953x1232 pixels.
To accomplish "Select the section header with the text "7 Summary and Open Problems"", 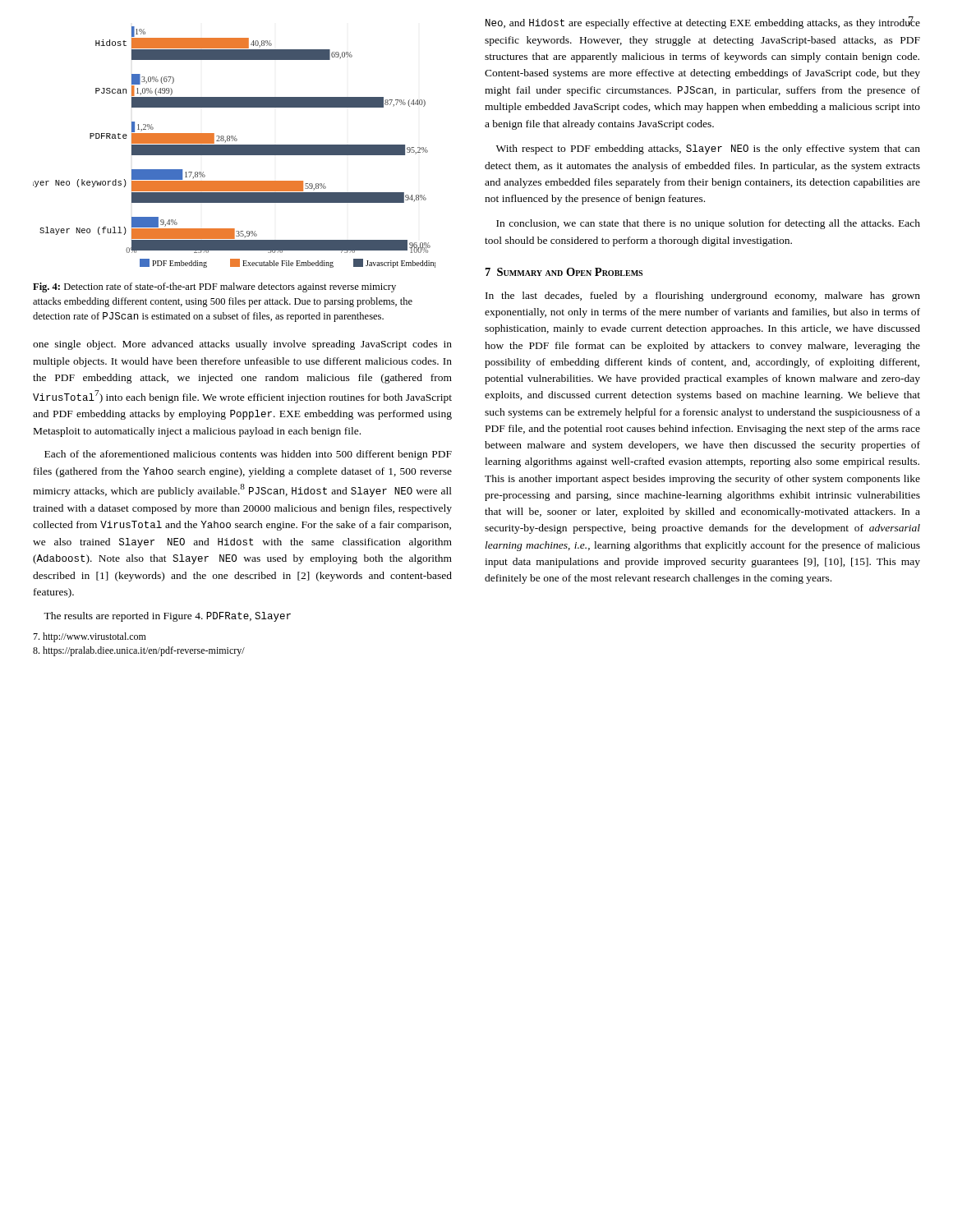I will [x=564, y=272].
